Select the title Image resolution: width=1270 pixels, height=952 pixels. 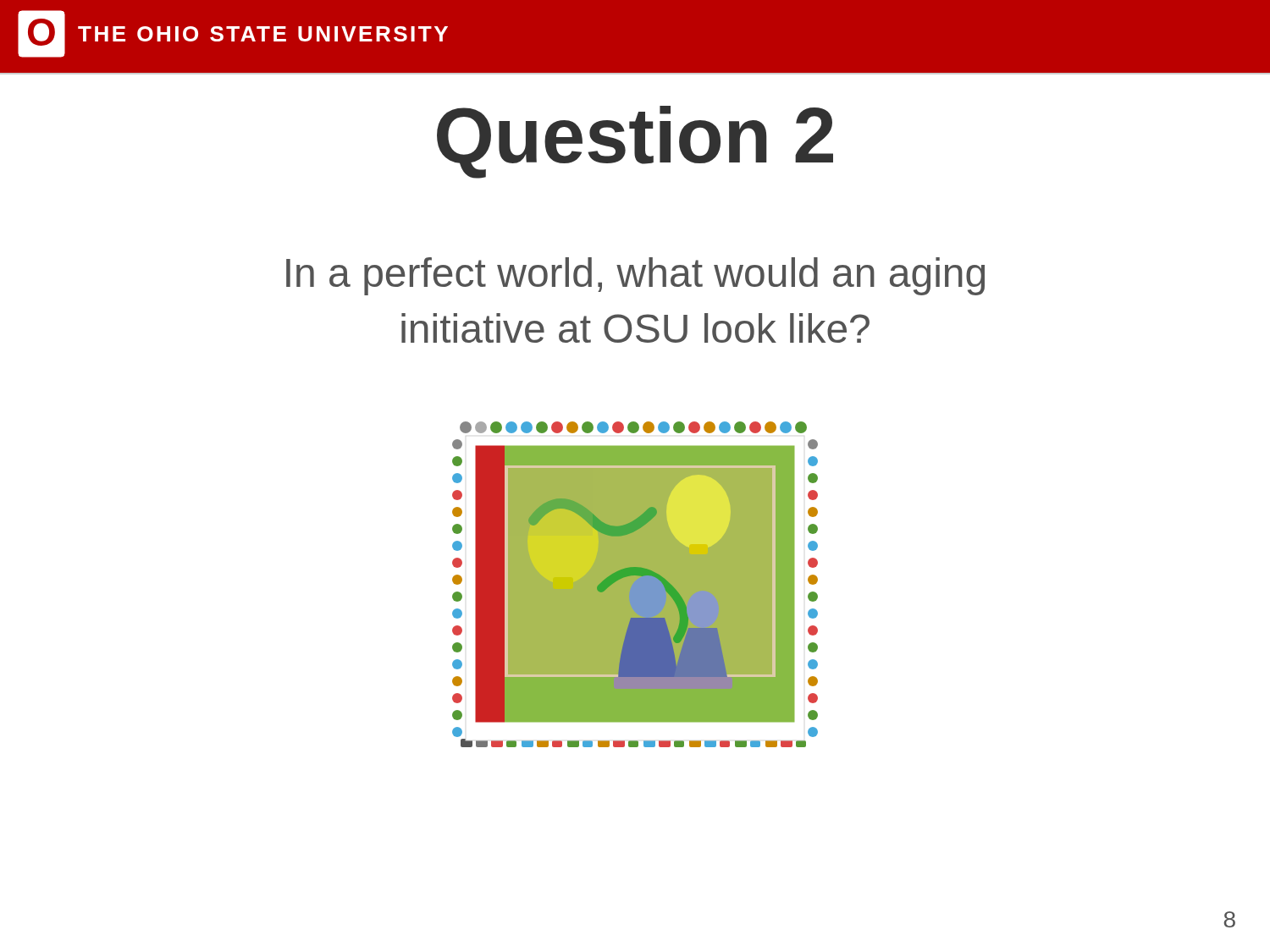635,135
